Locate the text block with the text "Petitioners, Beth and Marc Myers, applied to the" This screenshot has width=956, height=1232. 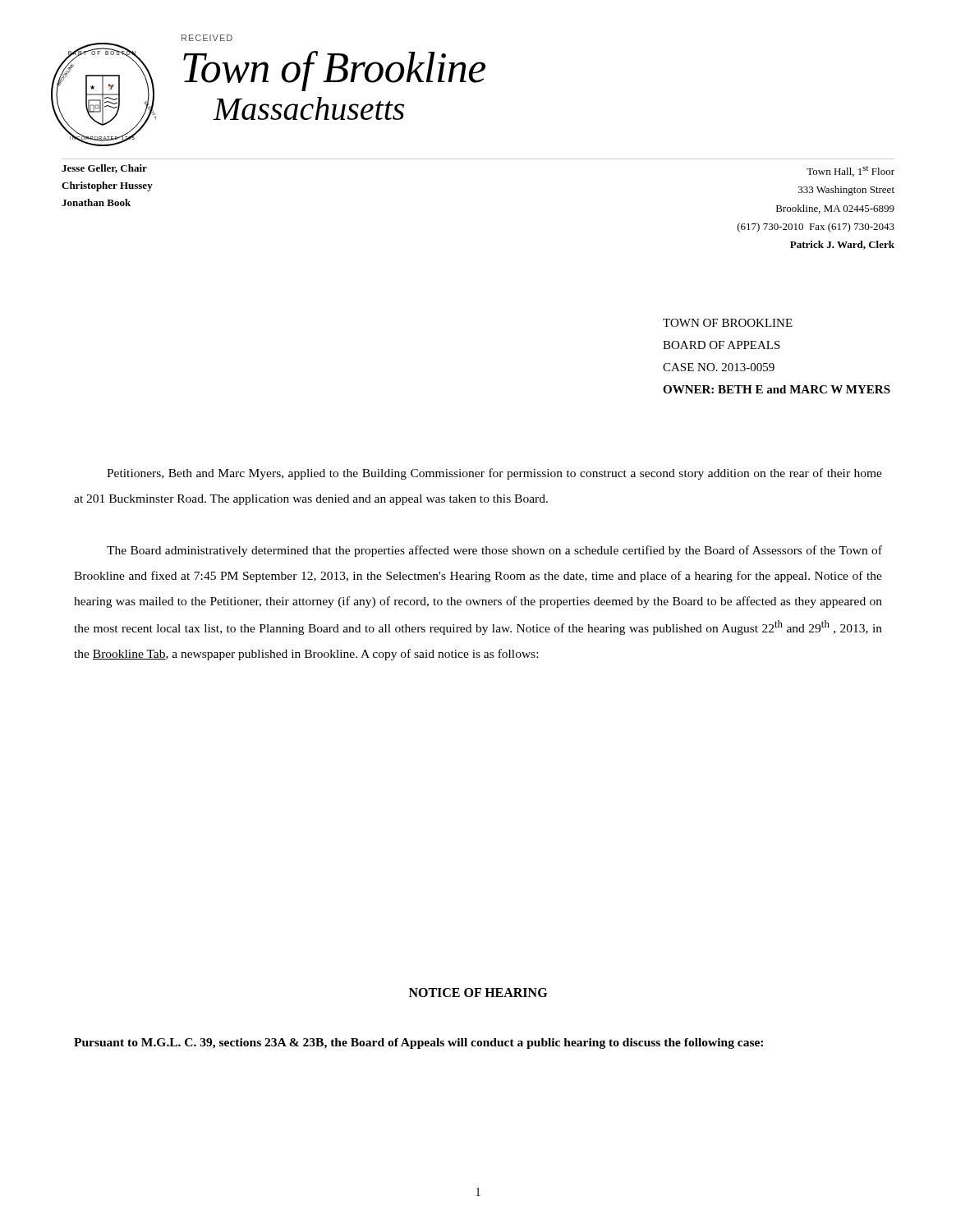pos(478,563)
